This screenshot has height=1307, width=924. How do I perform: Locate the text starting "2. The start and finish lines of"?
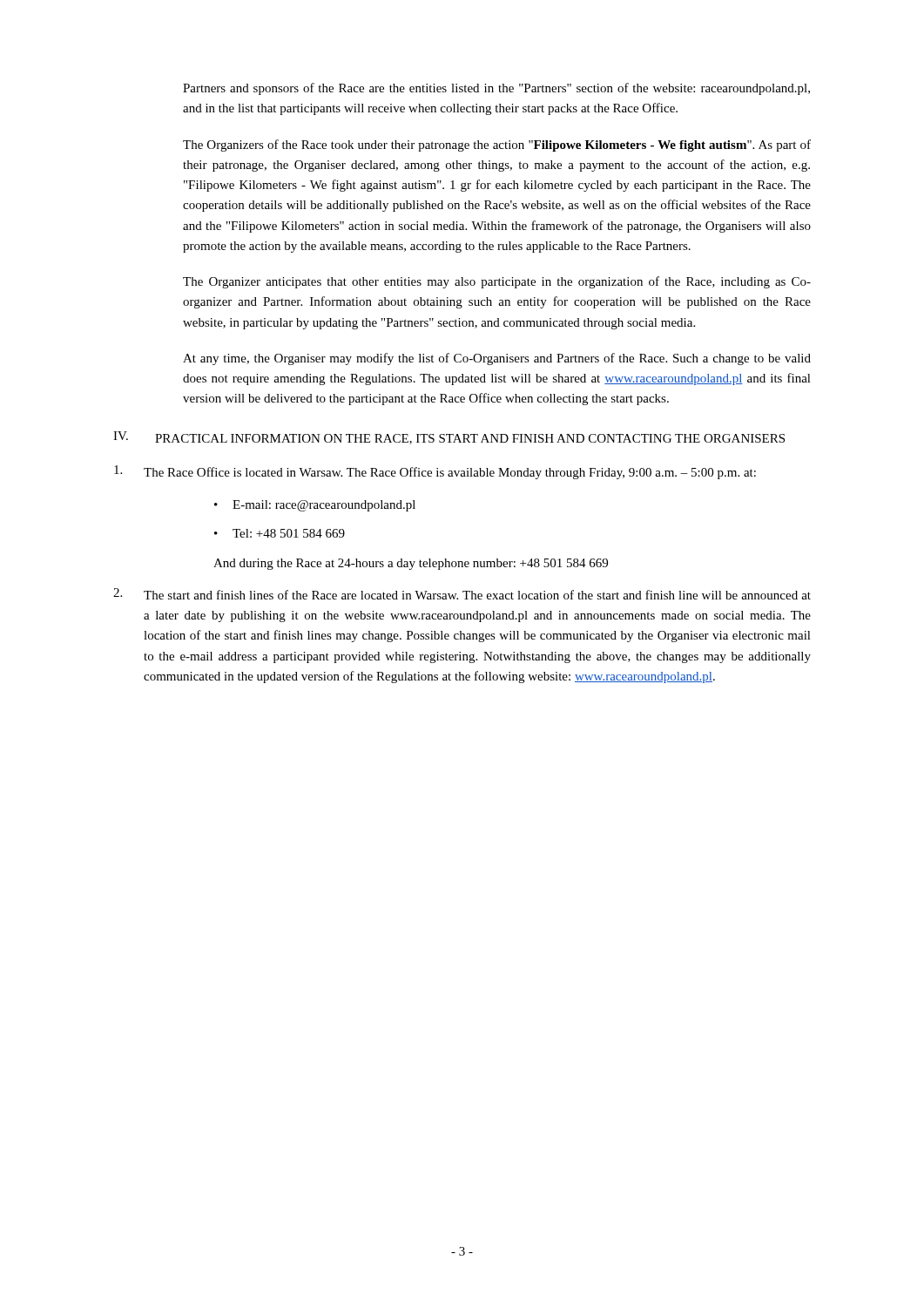pos(462,636)
